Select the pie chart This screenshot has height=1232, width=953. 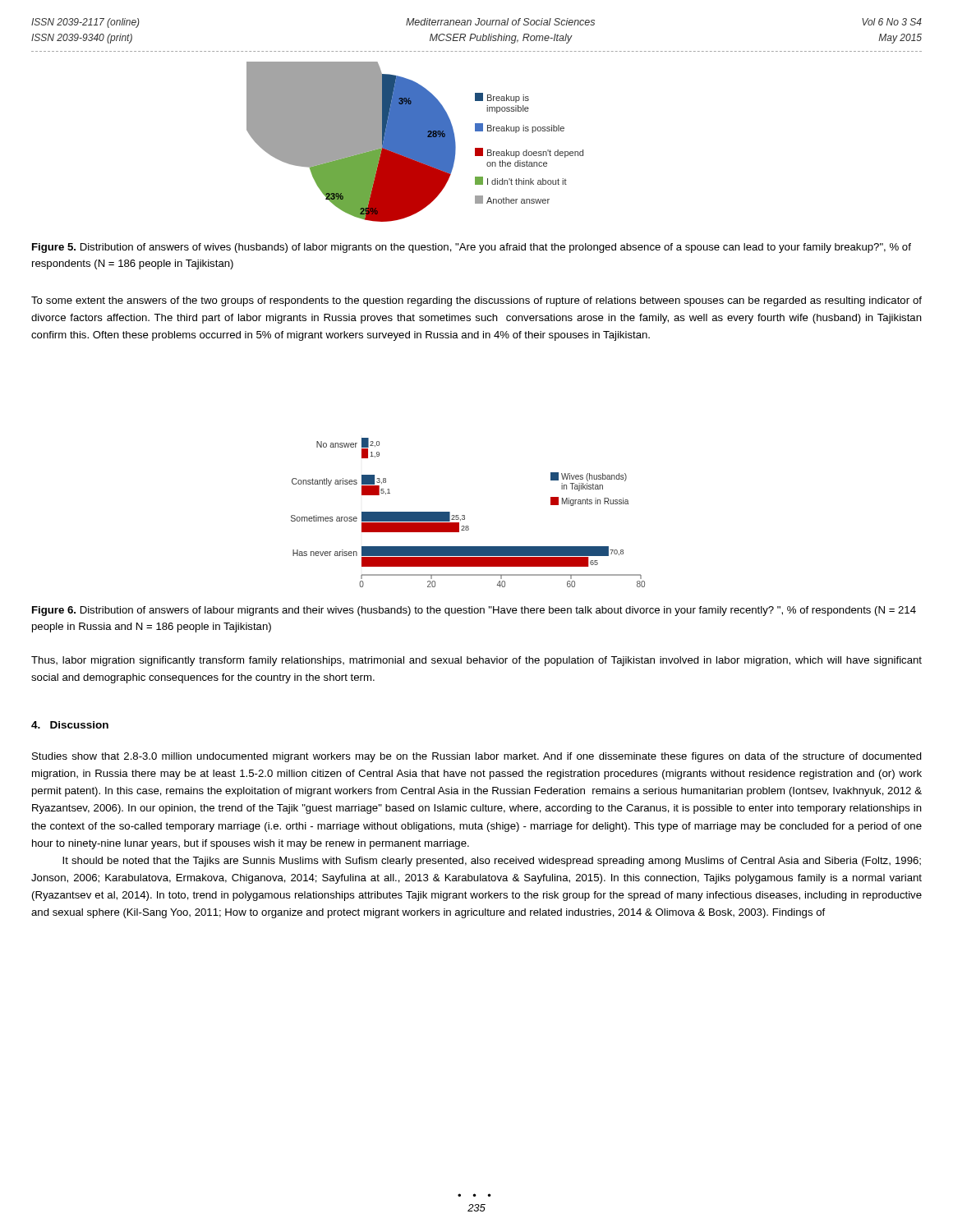click(476, 148)
